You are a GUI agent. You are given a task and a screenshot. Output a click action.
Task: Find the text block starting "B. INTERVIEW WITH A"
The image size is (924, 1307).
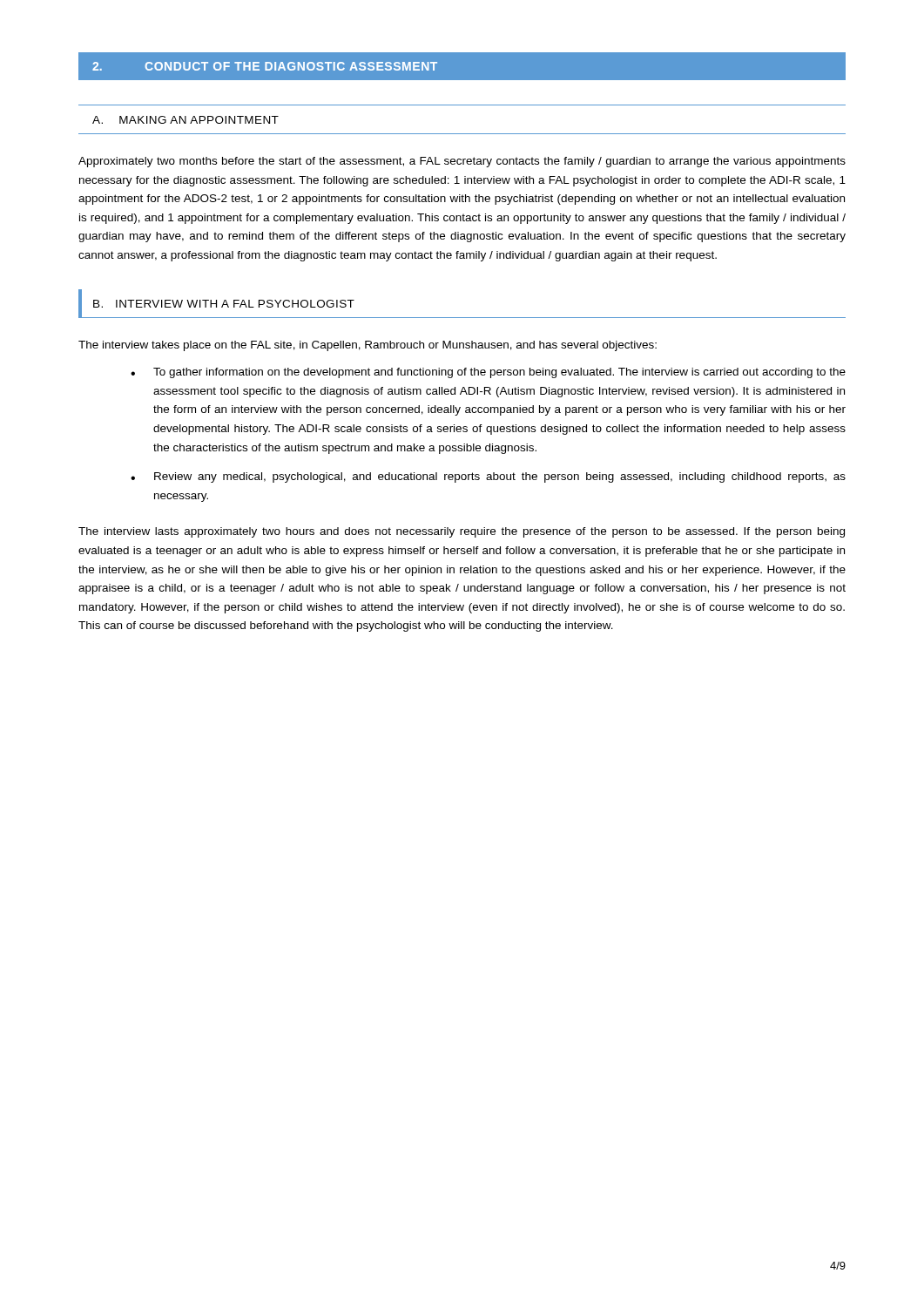click(x=462, y=303)
